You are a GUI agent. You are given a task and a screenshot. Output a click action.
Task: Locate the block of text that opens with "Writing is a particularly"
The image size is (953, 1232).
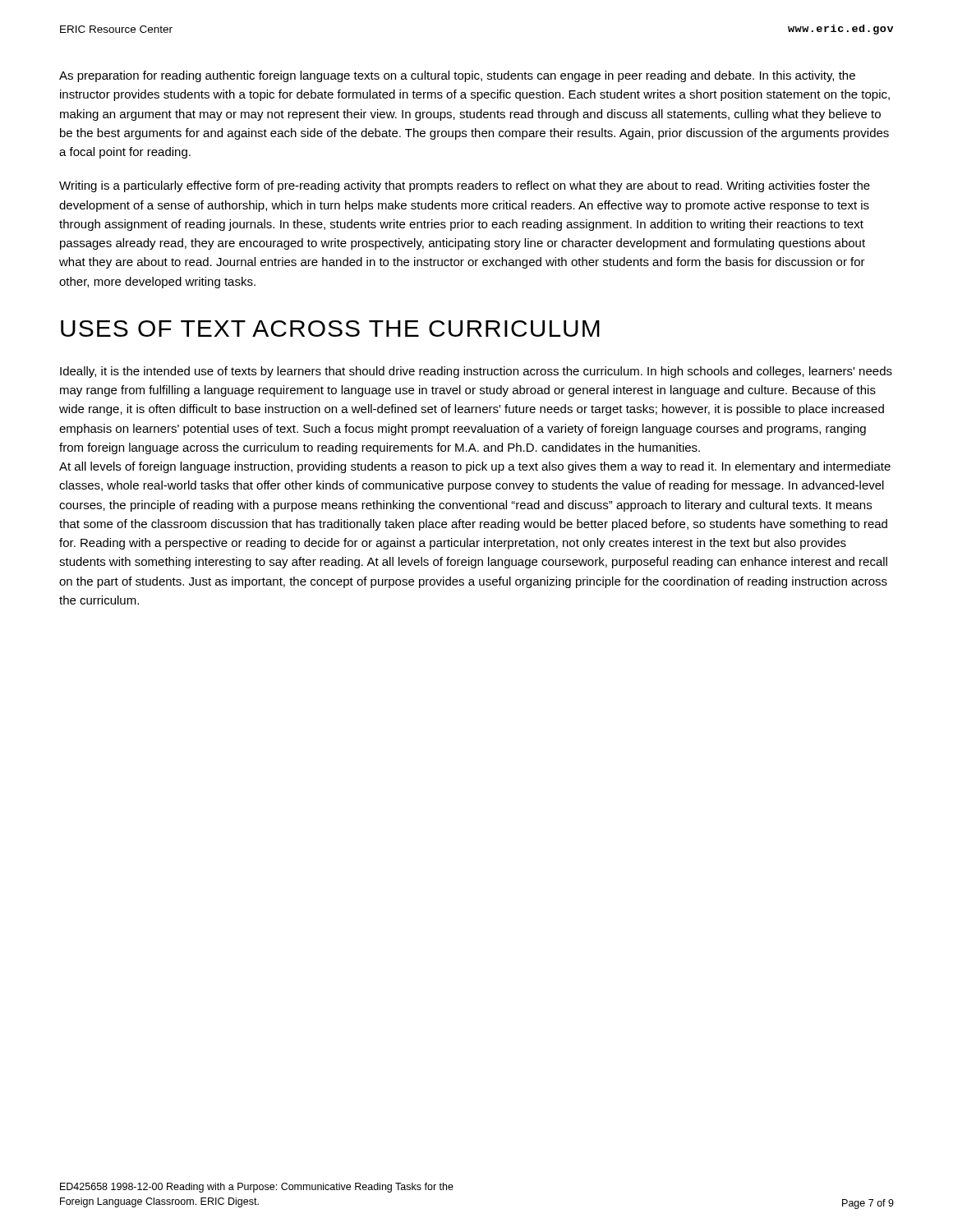465,233
